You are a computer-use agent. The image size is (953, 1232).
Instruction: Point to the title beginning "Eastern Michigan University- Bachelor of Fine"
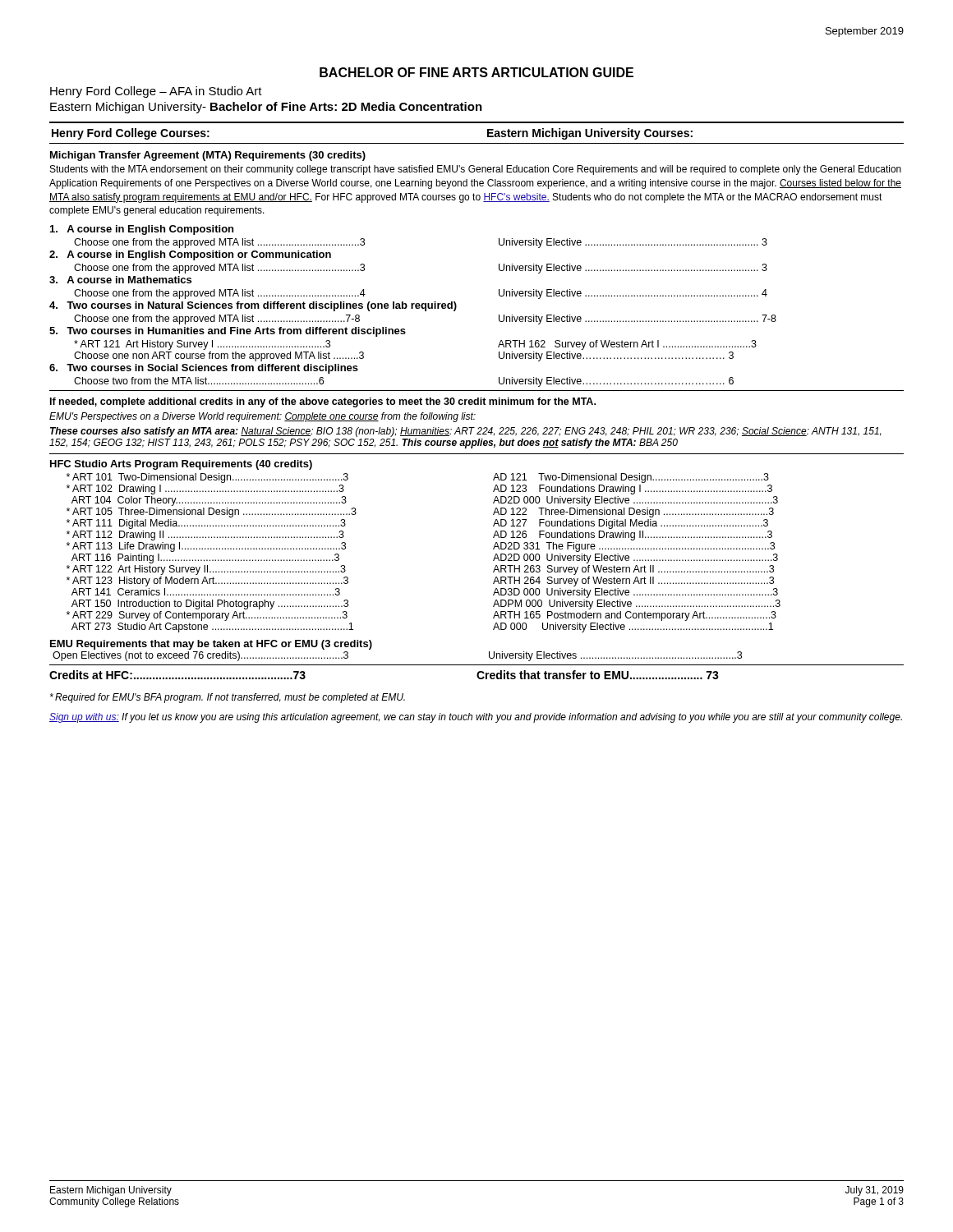(x=266, y=106)
